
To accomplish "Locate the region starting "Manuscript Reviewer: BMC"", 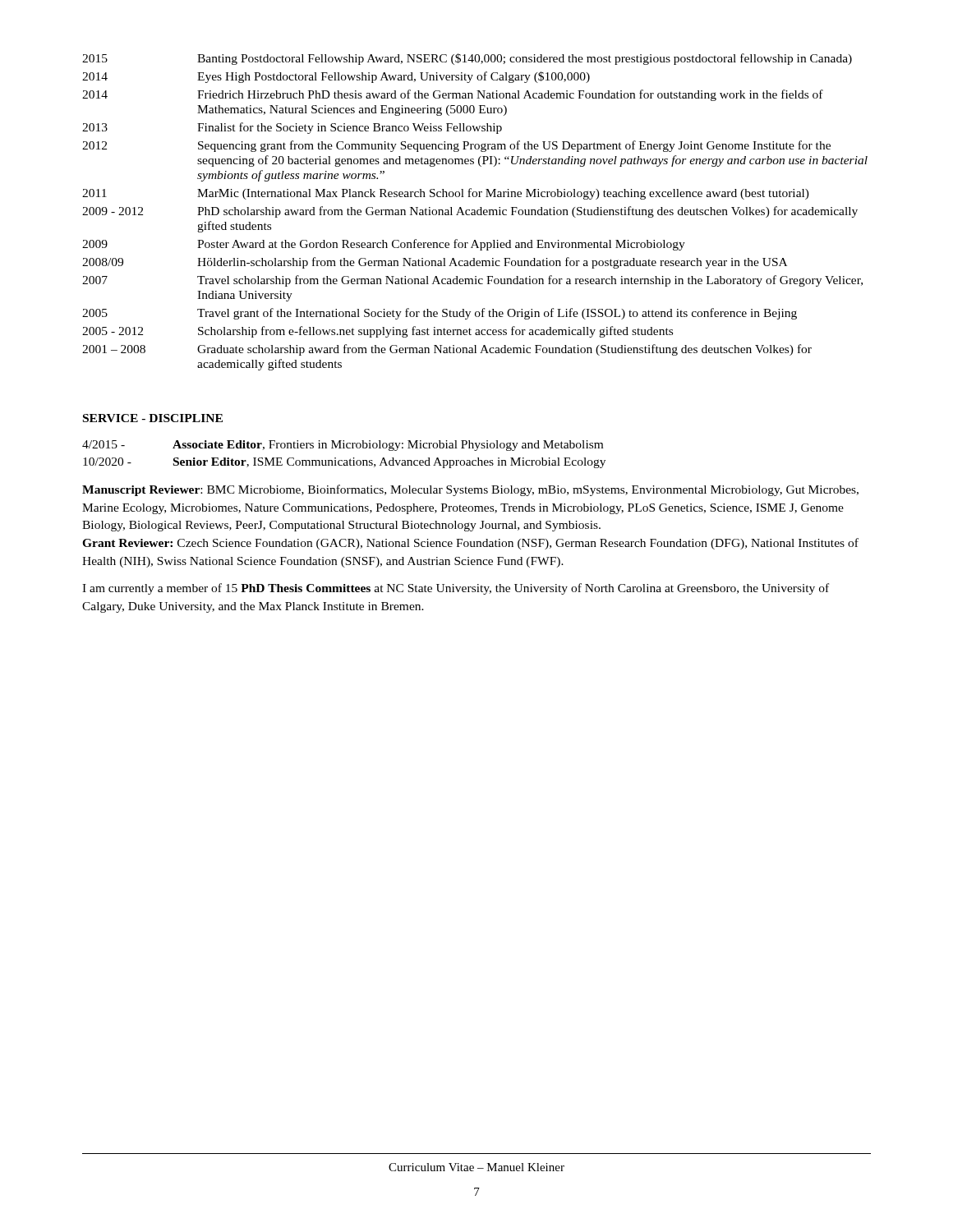I will (471, 525).
